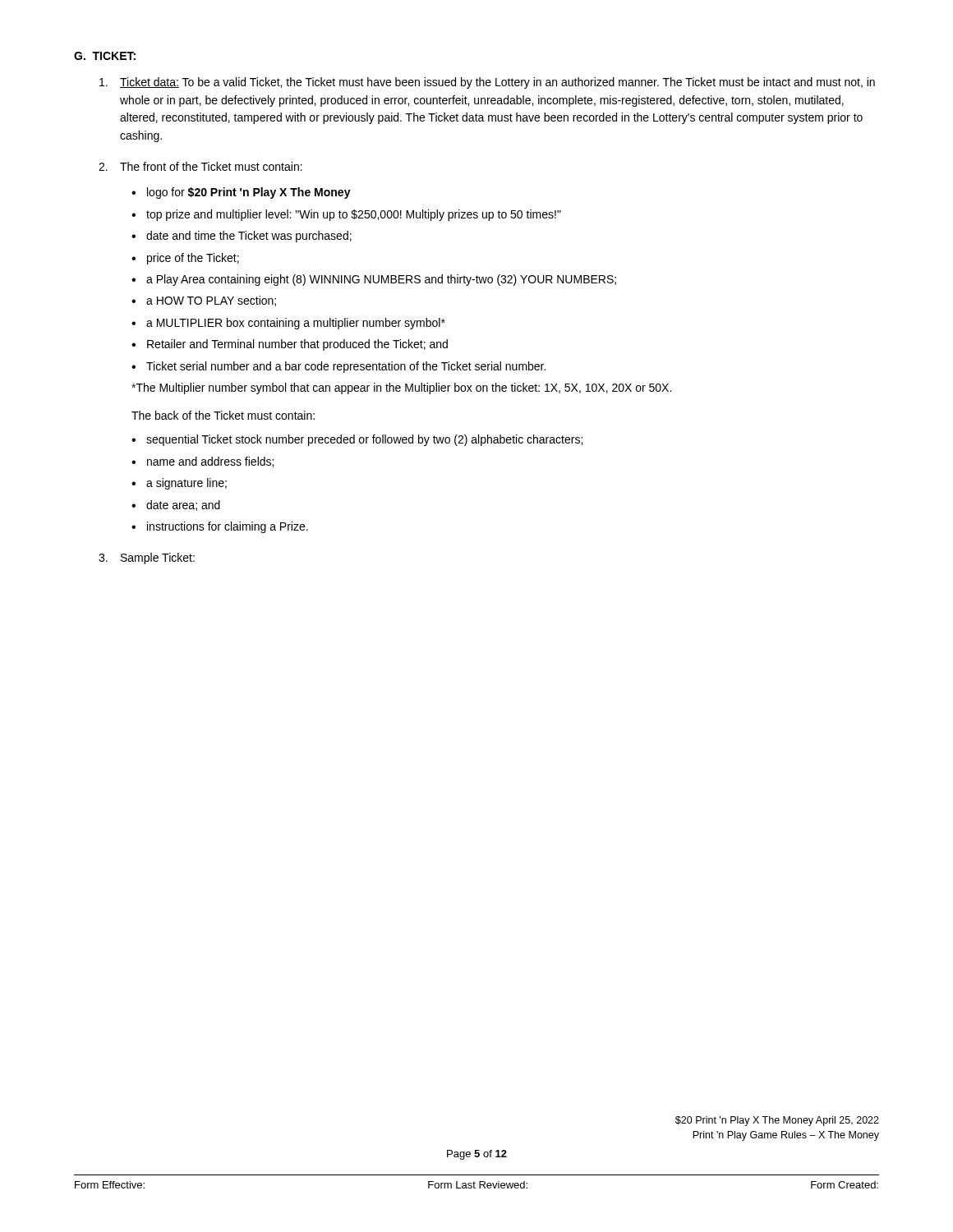Locate the text block with the text "The back of the Ticket must"
Image resolution: width=953 pixels, height=1232 pixels.
coord(223,415)
